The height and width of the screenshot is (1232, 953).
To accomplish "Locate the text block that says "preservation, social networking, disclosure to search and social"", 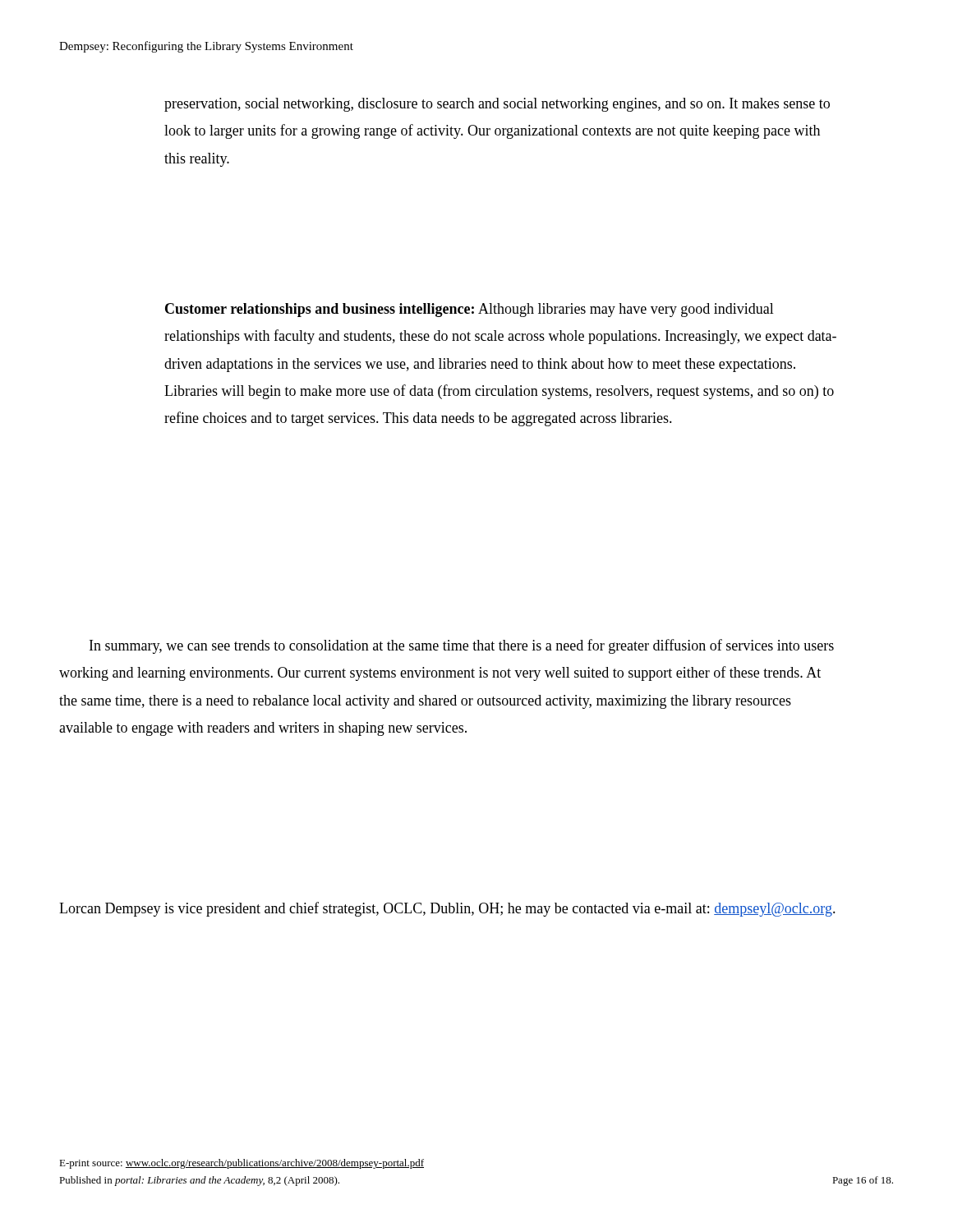I will 497,131.
